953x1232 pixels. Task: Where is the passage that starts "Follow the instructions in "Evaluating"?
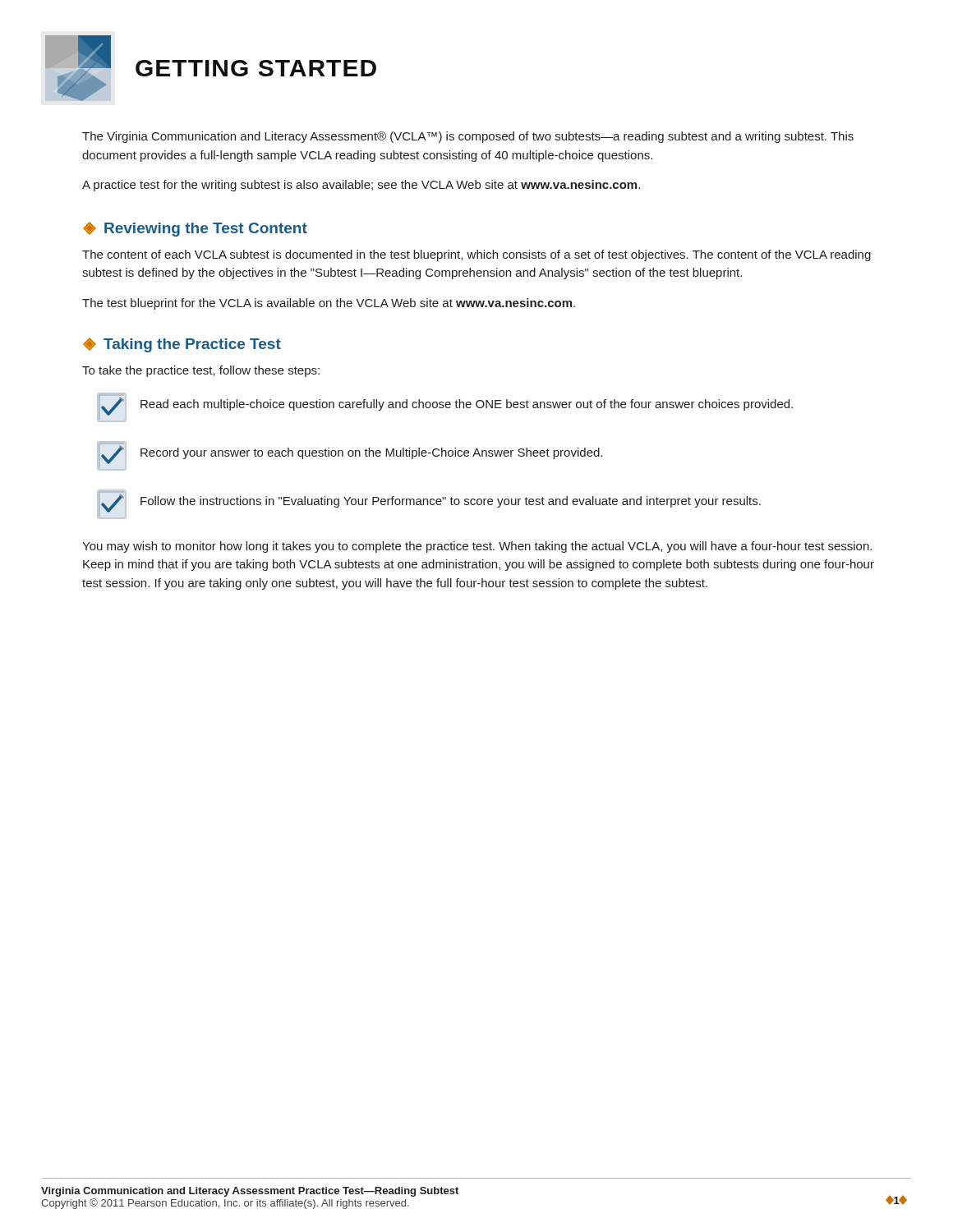pos(429,503)
